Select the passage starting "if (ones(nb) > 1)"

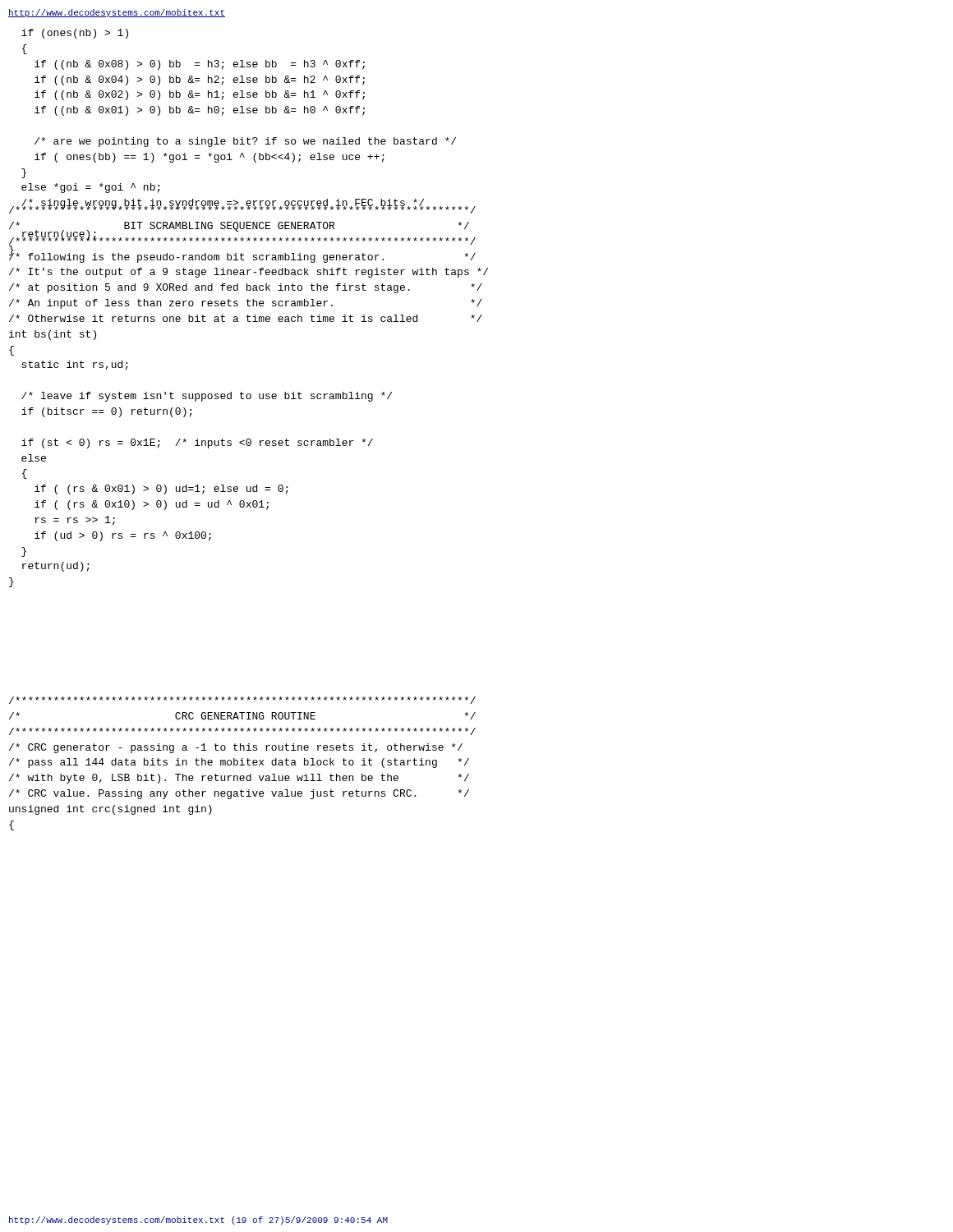click(x=233, y=142)
